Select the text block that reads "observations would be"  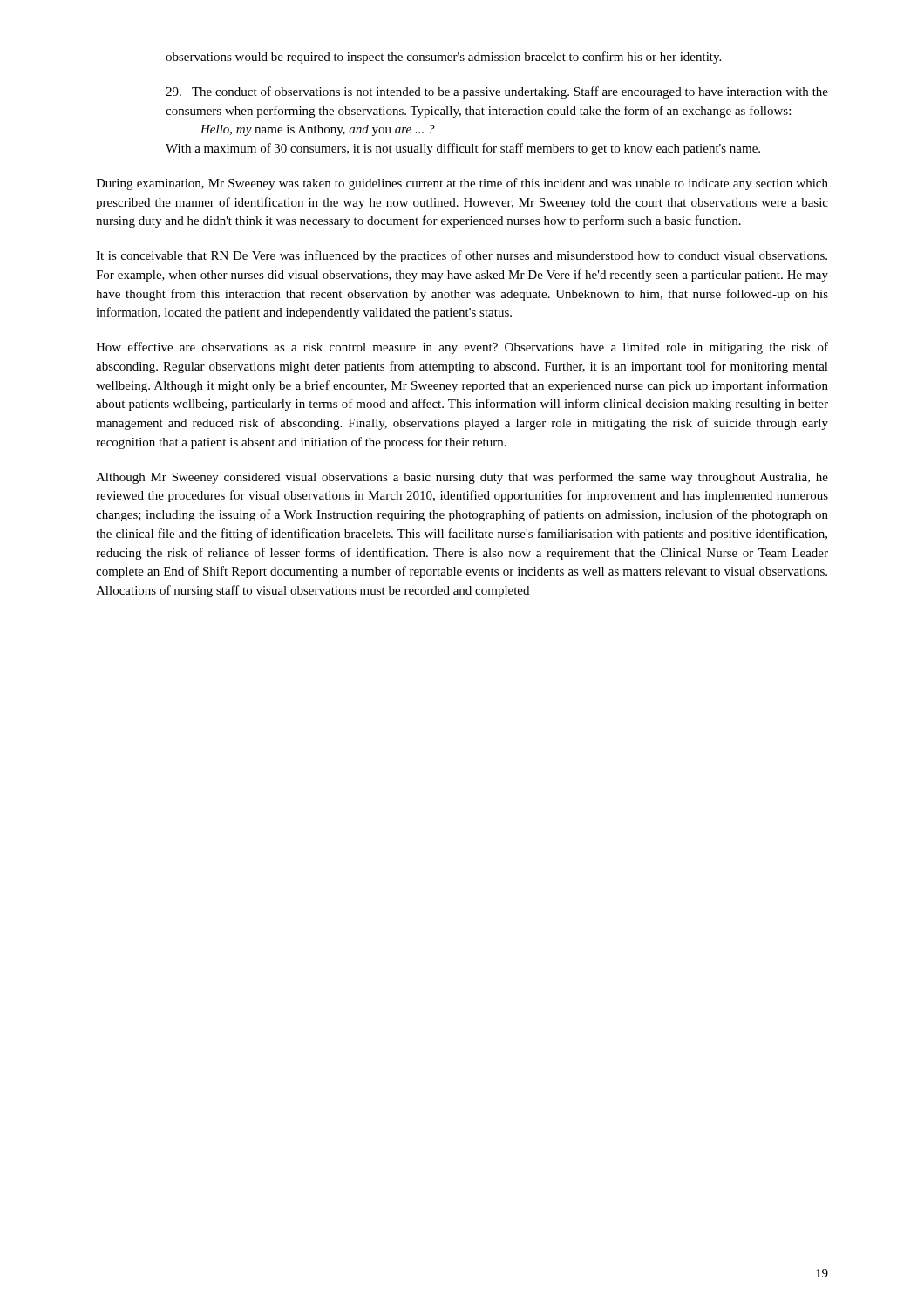pos(444,57)
